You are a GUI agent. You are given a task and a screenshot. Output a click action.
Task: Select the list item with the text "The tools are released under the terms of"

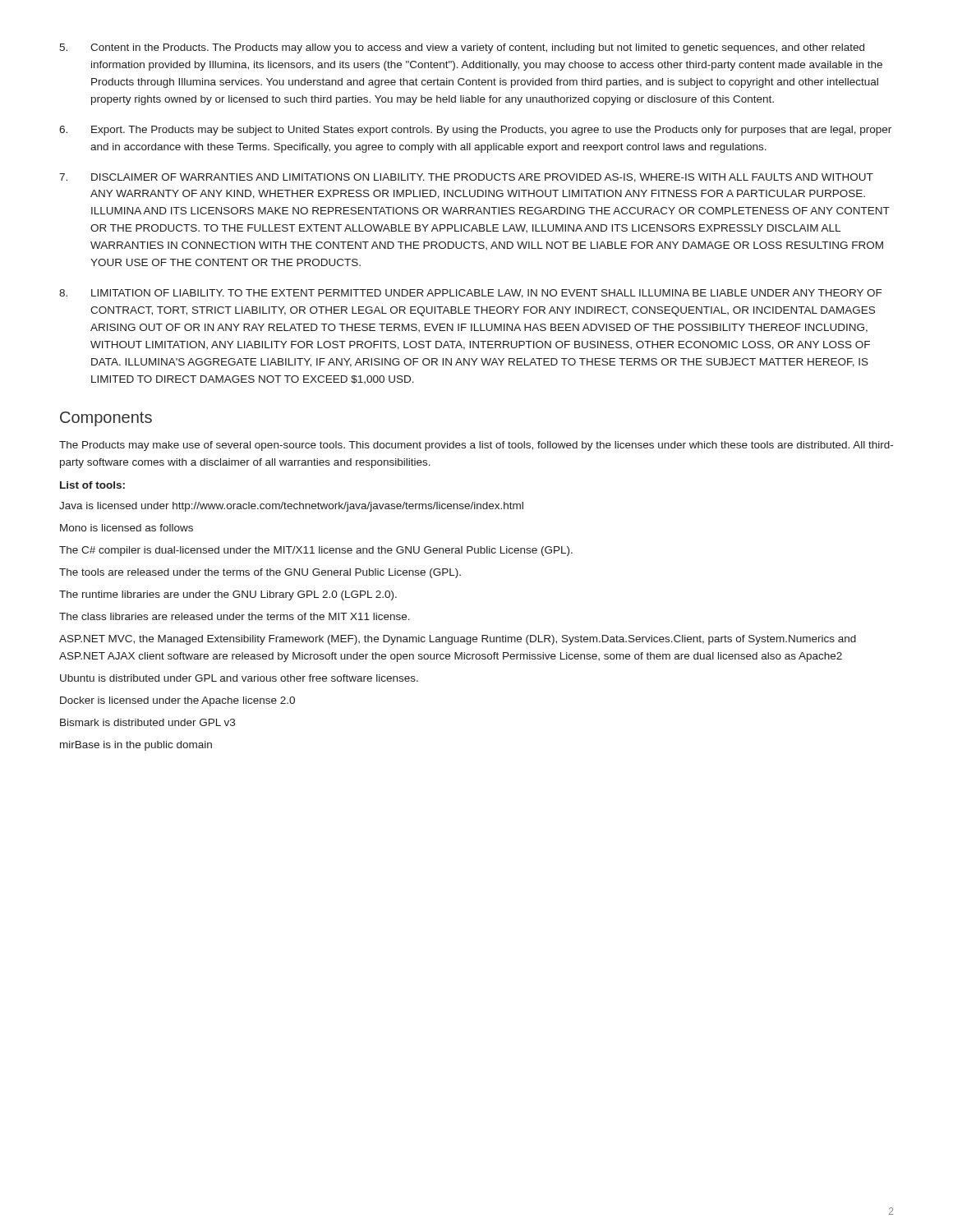click(x=260, y=572)
